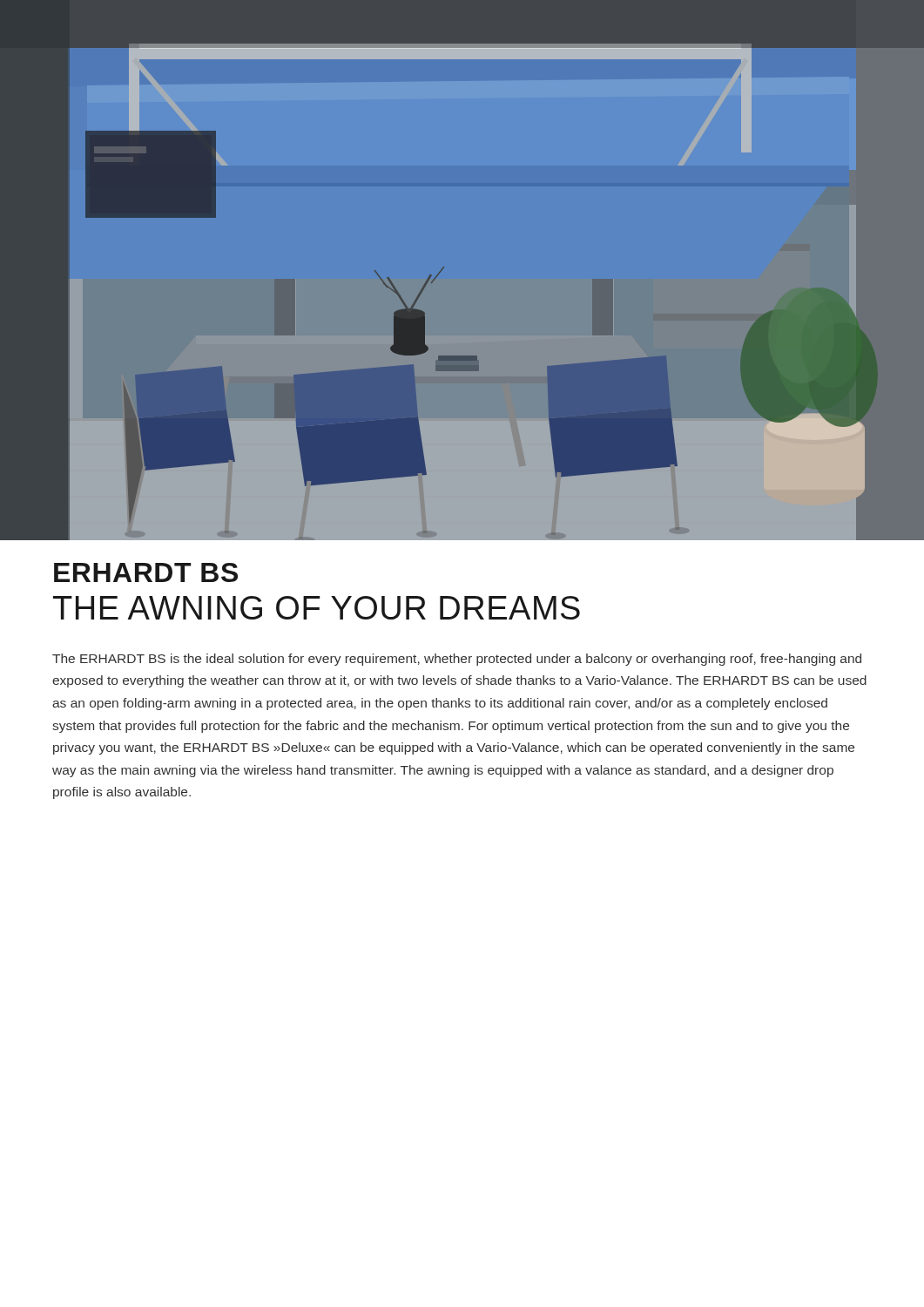Screen dimensions: 1307x924
Task: Click on the title that reads "ERHARDT BS"
Action: [146, 572]
